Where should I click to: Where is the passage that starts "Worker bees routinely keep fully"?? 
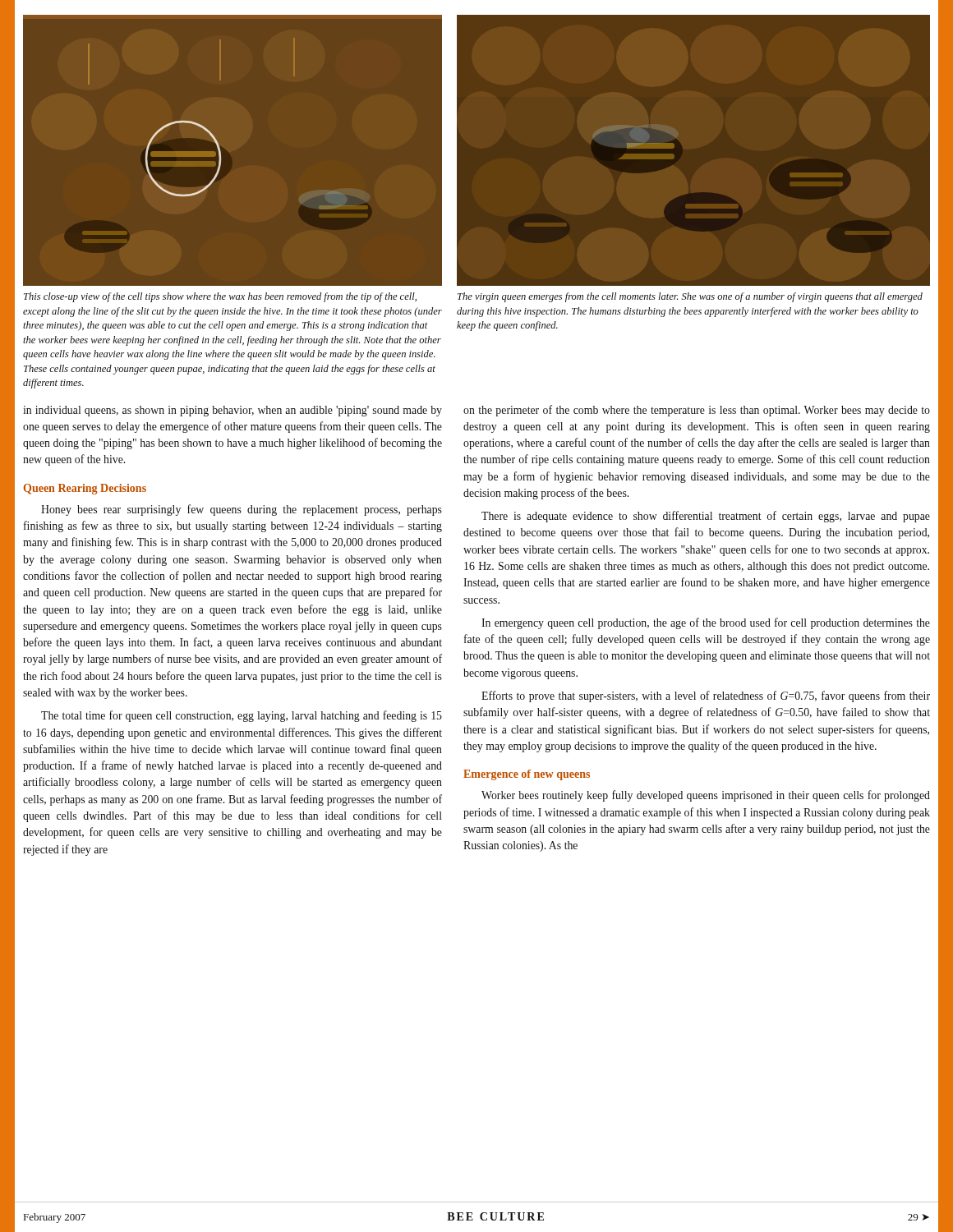click(697, 821)
